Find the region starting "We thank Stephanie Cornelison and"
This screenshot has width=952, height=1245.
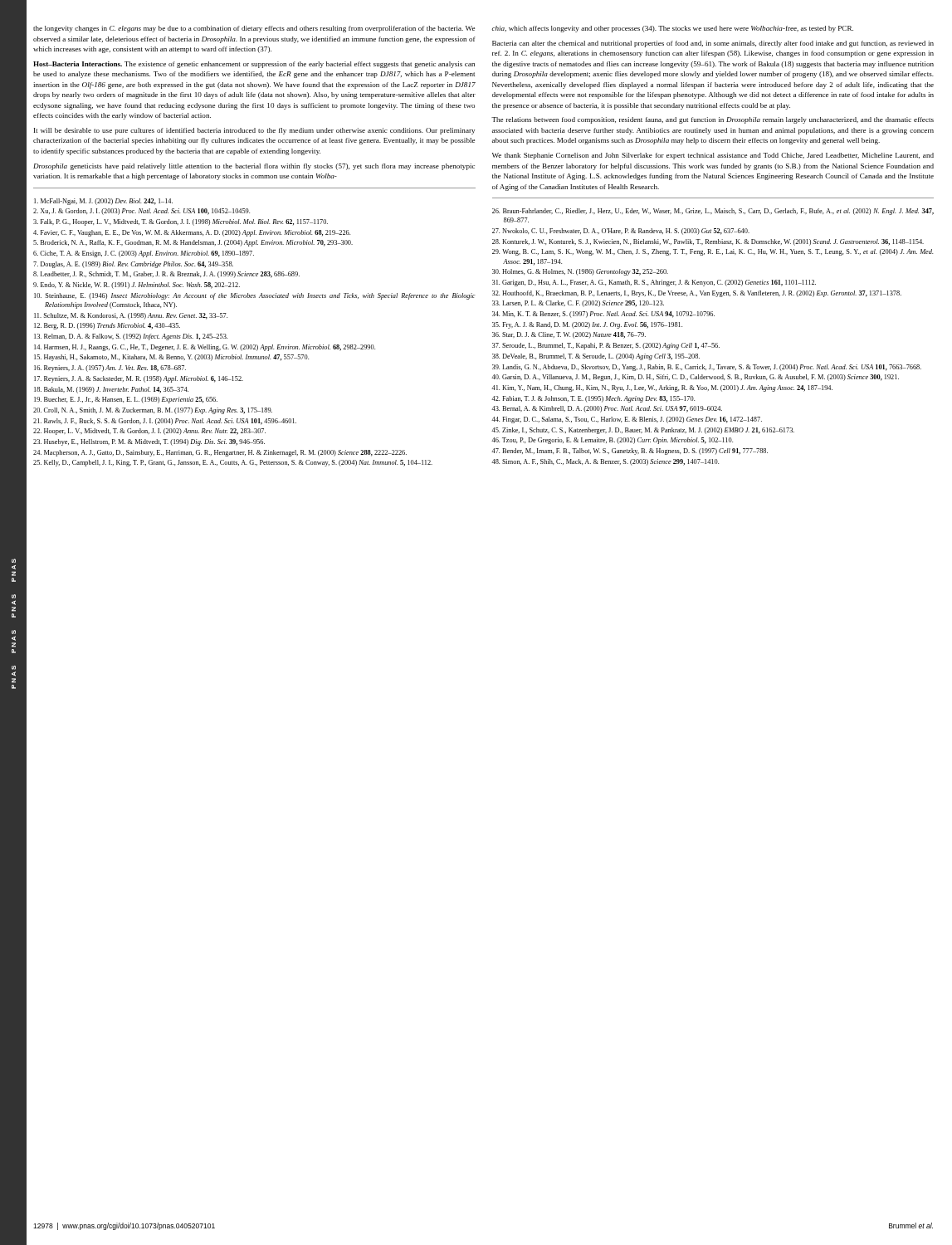(x=713, y=171)
